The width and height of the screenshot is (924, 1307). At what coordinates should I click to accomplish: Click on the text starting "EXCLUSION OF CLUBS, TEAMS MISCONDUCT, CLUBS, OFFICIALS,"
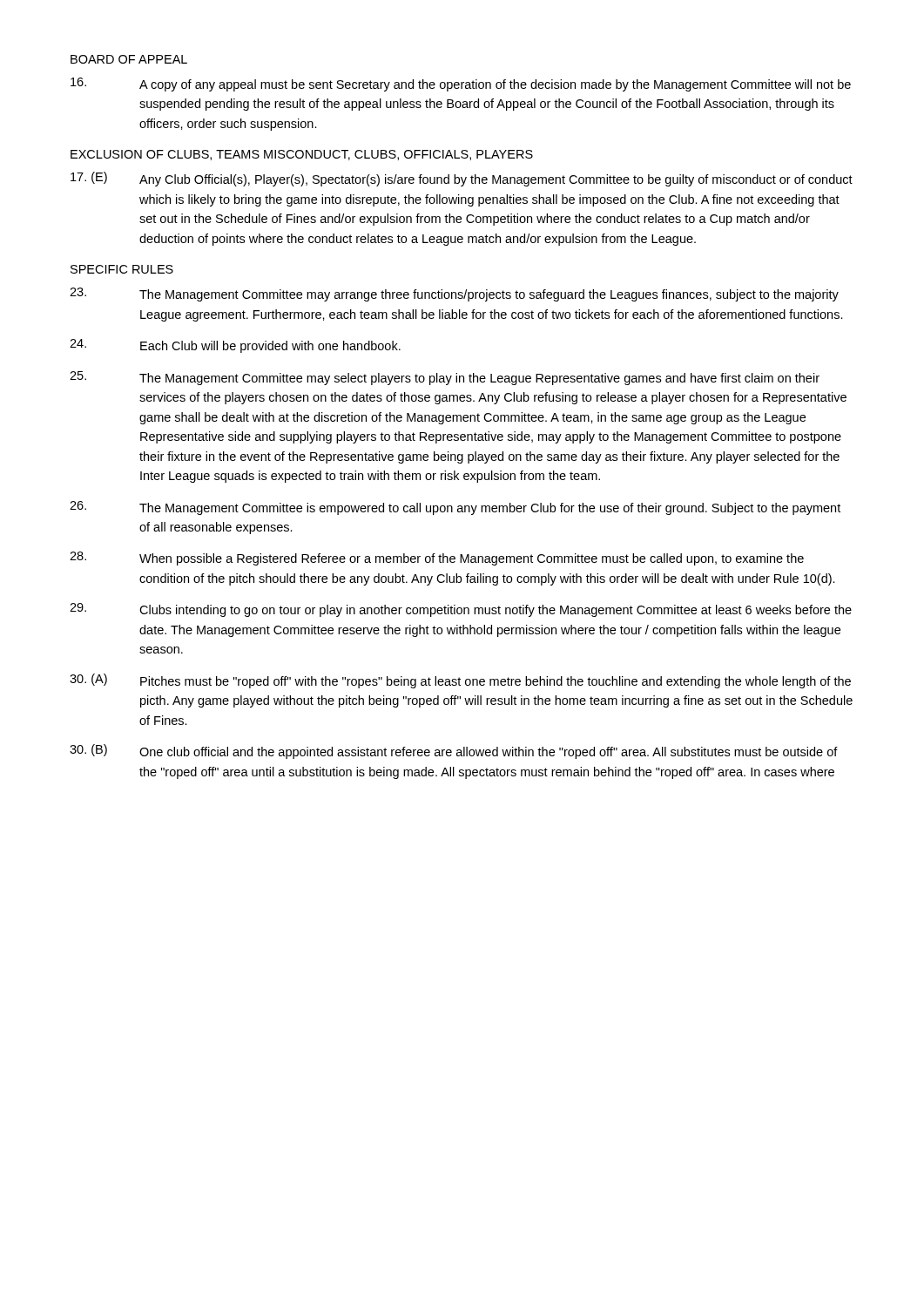[301, 155]
